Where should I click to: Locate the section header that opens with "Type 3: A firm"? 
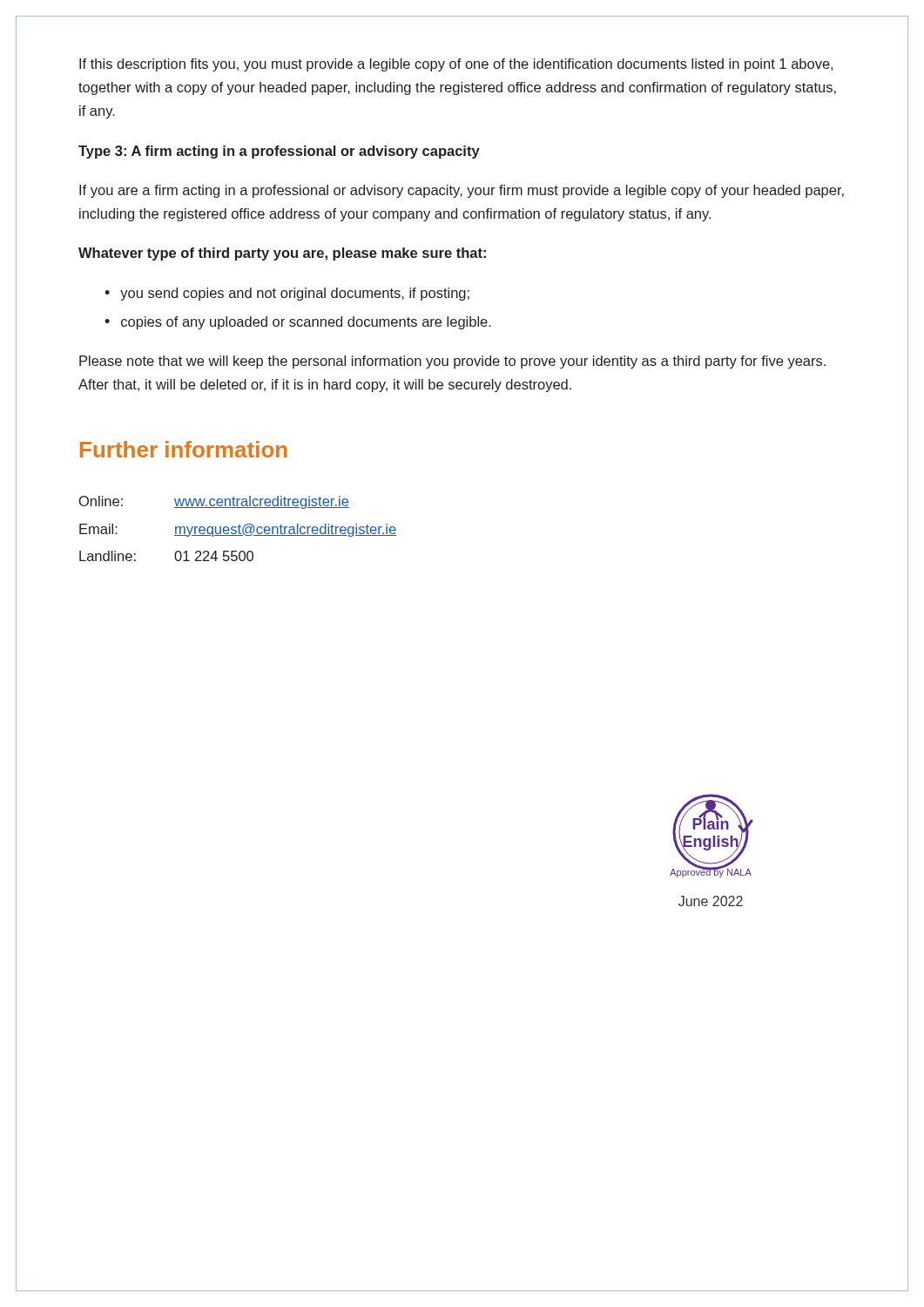click(x=279, y=150)
